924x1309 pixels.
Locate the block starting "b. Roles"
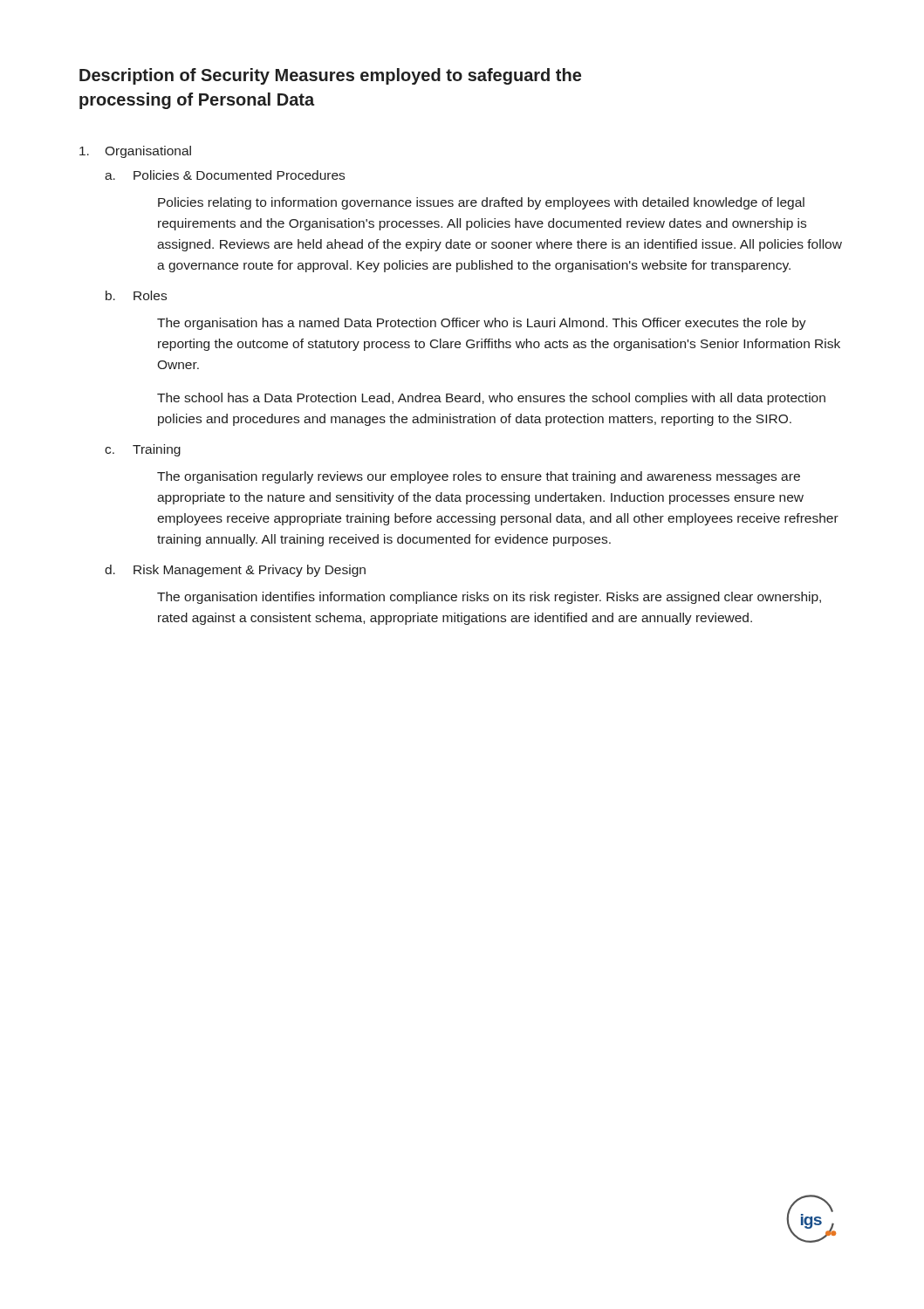click(136, 296)
